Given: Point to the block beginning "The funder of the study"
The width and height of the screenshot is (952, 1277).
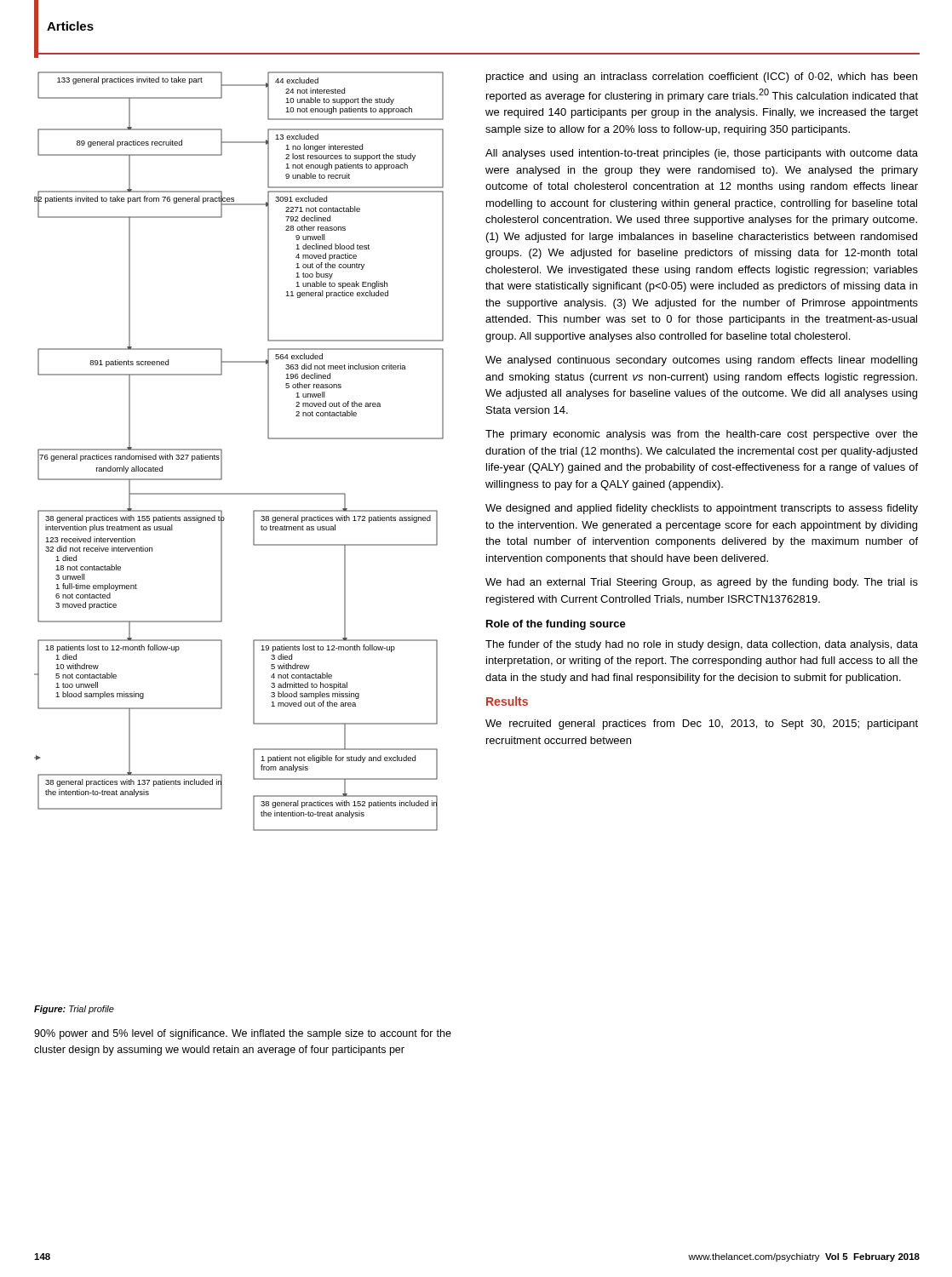Looking at the screenshot, I should pyautogui.click(x=702, y=660).
